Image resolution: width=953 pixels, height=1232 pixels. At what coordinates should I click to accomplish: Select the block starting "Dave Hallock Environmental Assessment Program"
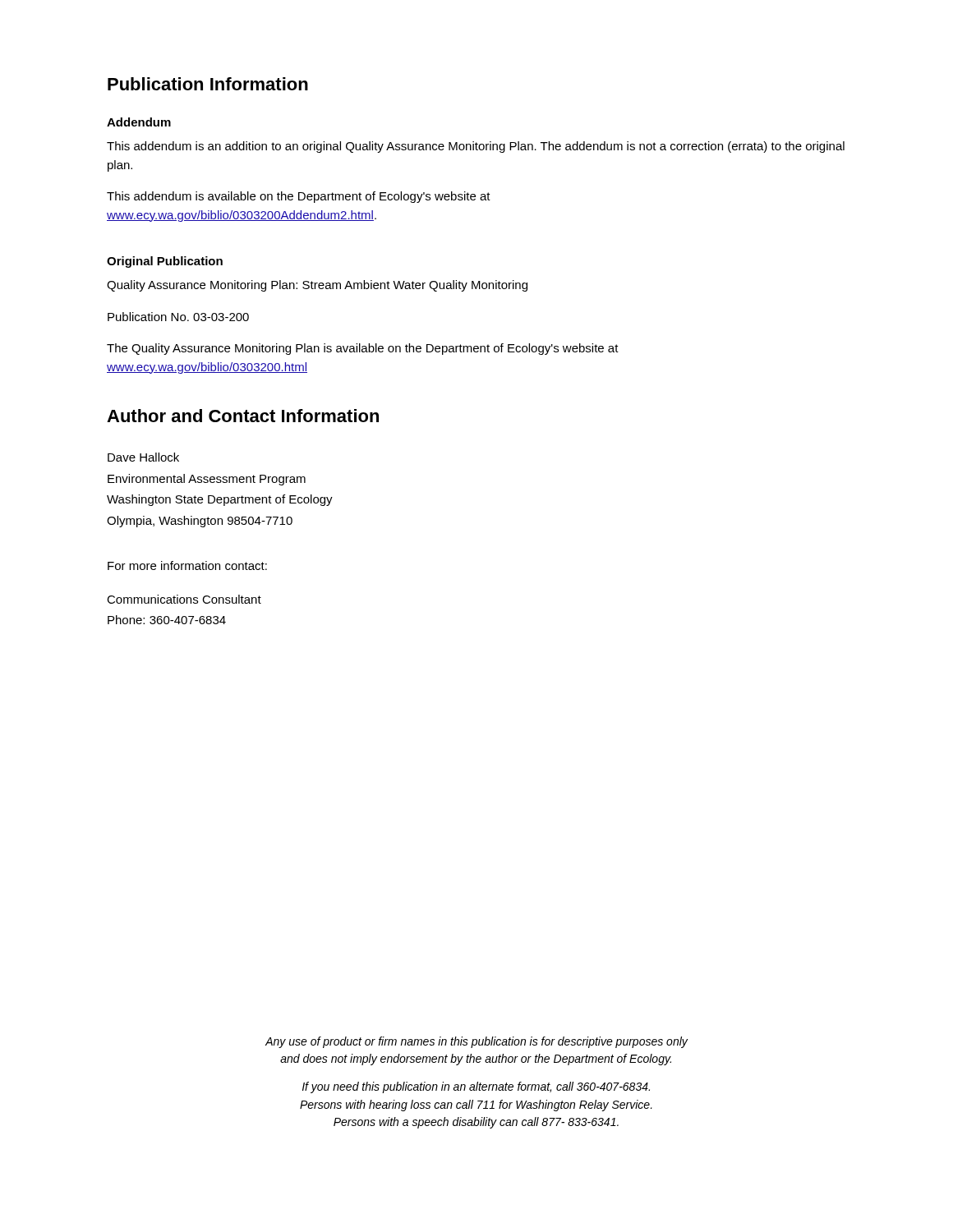point(220,488)
